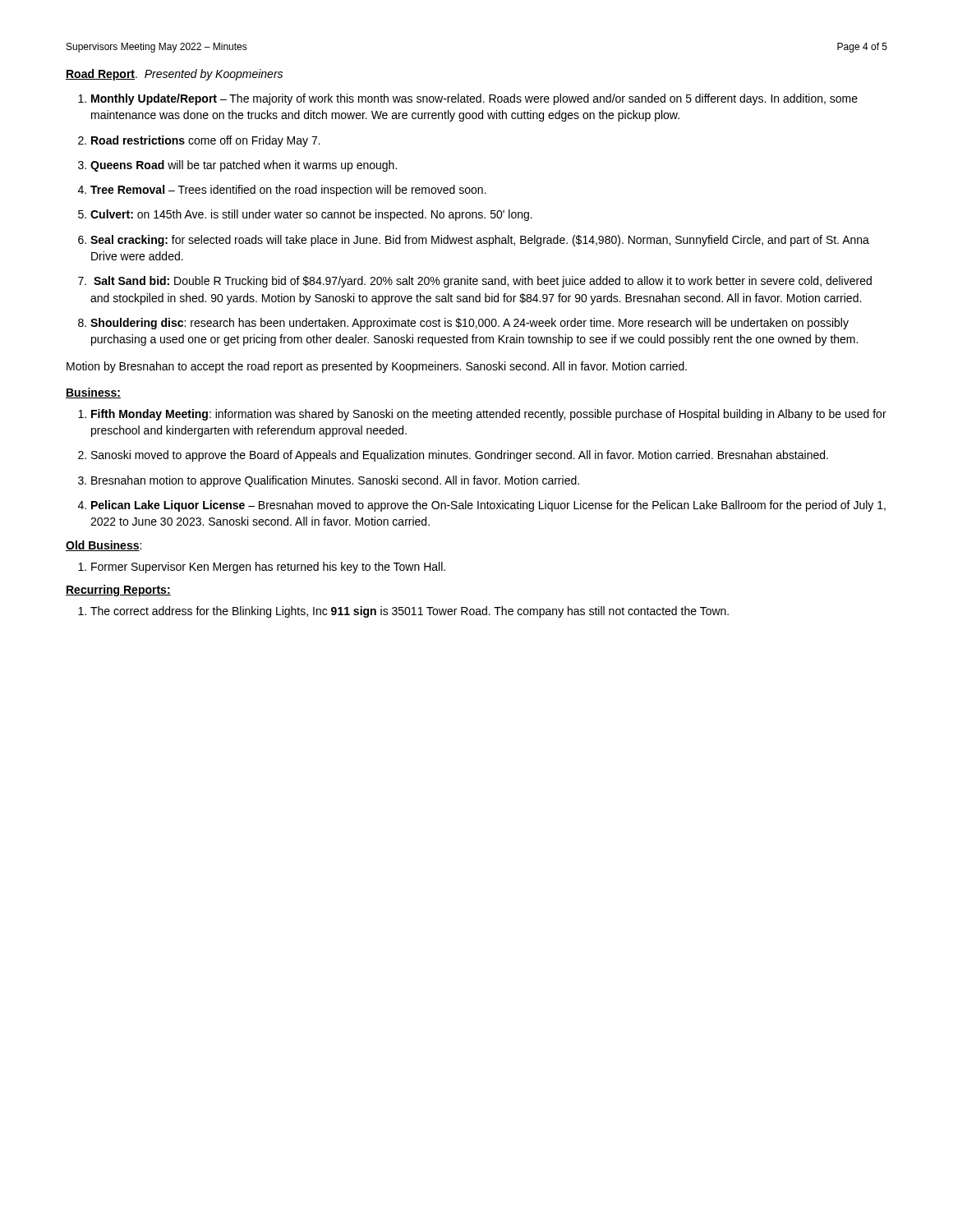Find the list item that says "Tree Removal – Trees identified"
Image resolution: width=953 pixels, height=1232 pixels.
[289, 190]
